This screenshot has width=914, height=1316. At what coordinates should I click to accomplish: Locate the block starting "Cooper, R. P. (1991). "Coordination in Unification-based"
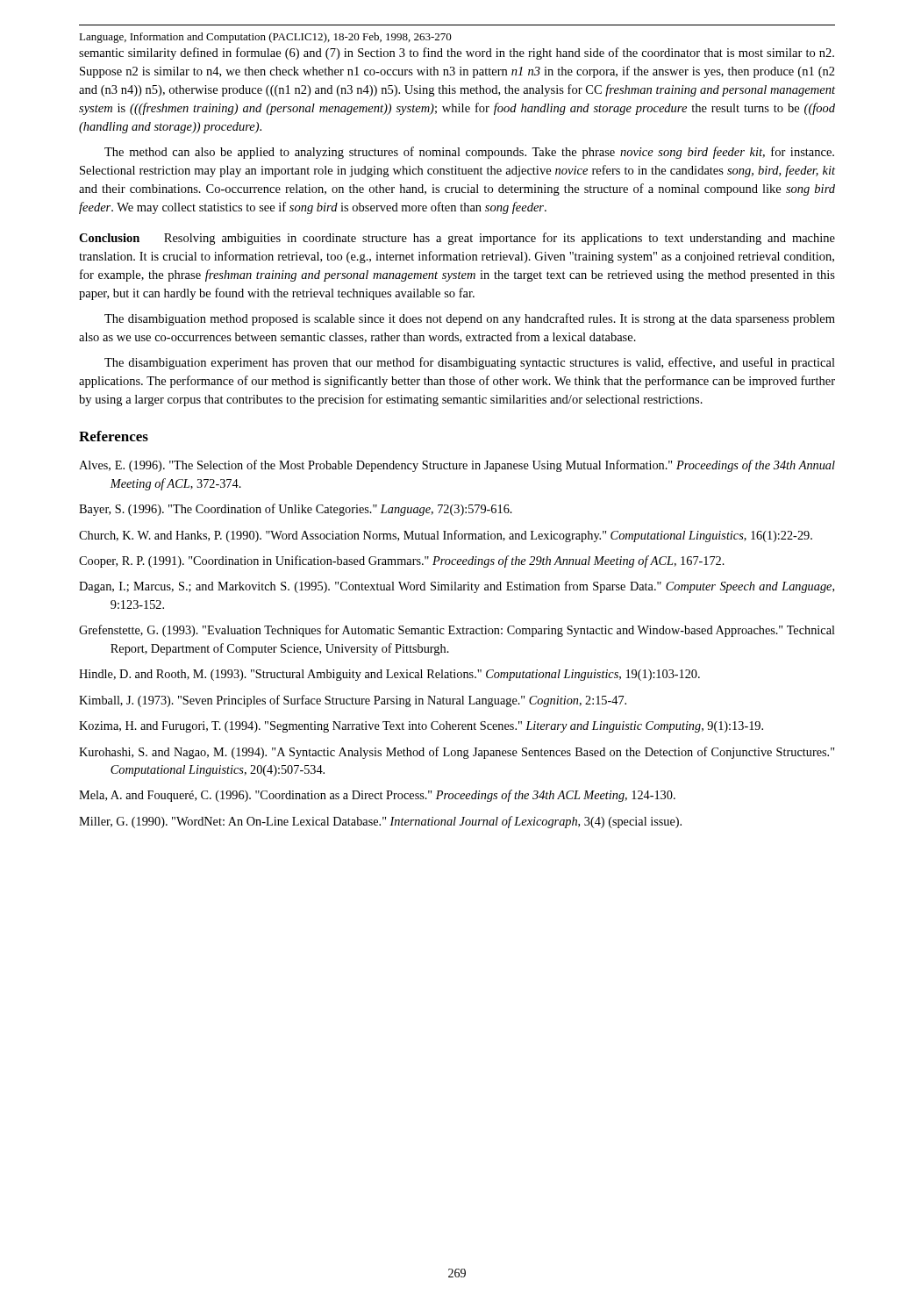click(x=402, y=561)
